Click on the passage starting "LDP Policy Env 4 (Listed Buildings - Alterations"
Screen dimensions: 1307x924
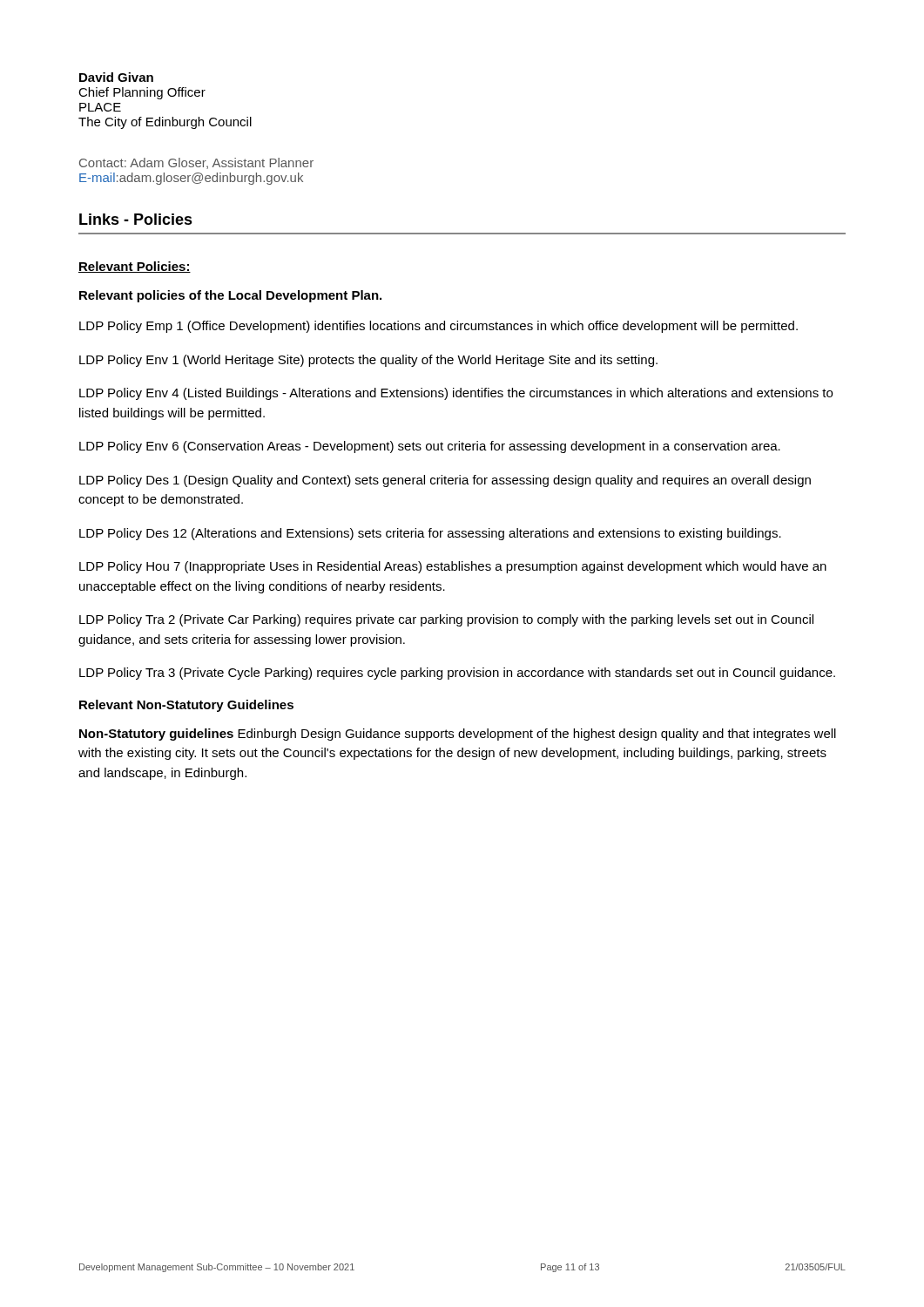[x=456, y=402]
